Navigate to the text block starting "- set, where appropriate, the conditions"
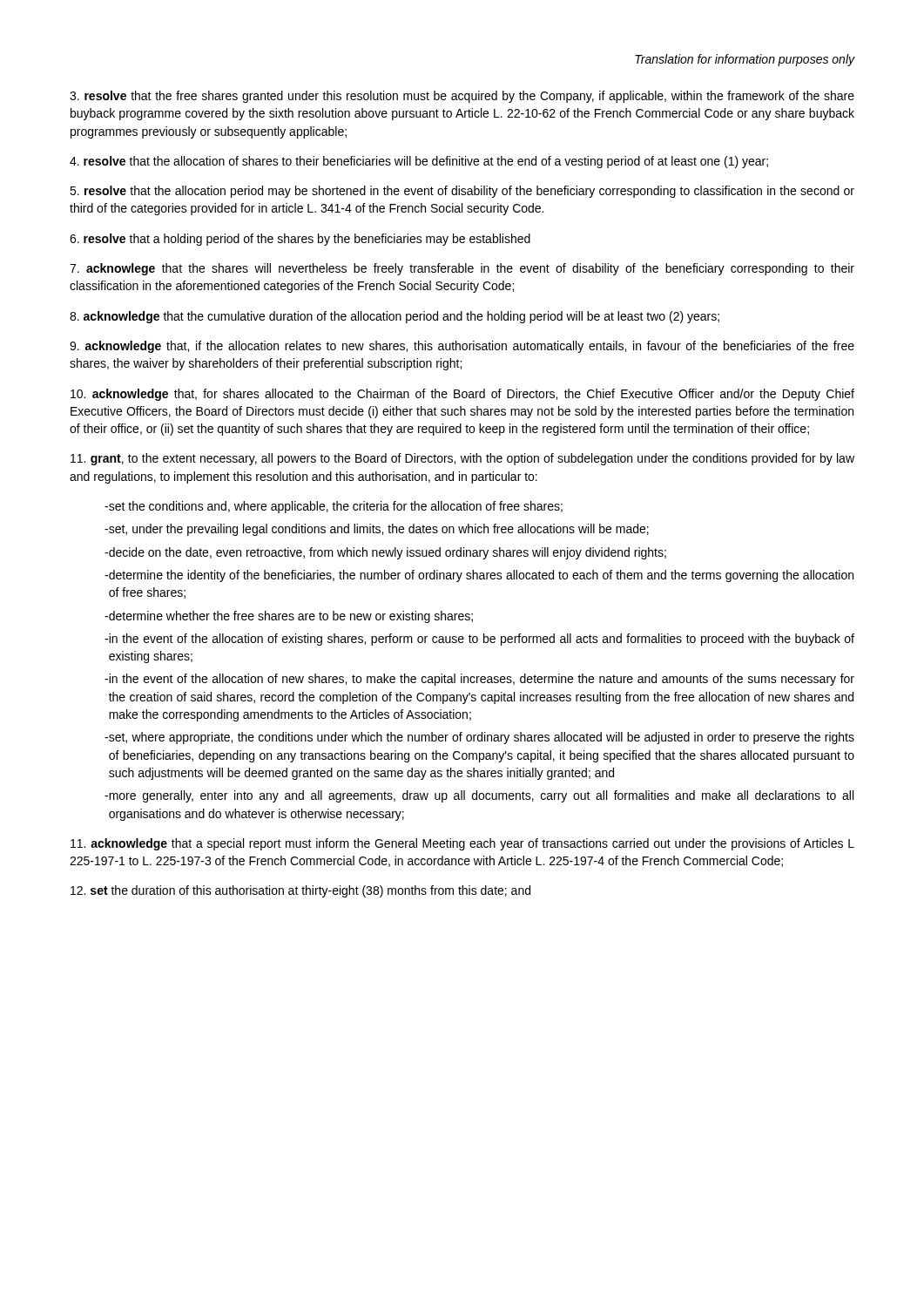The width and height of the screenshot is (924, 1307). pos(462,755)
